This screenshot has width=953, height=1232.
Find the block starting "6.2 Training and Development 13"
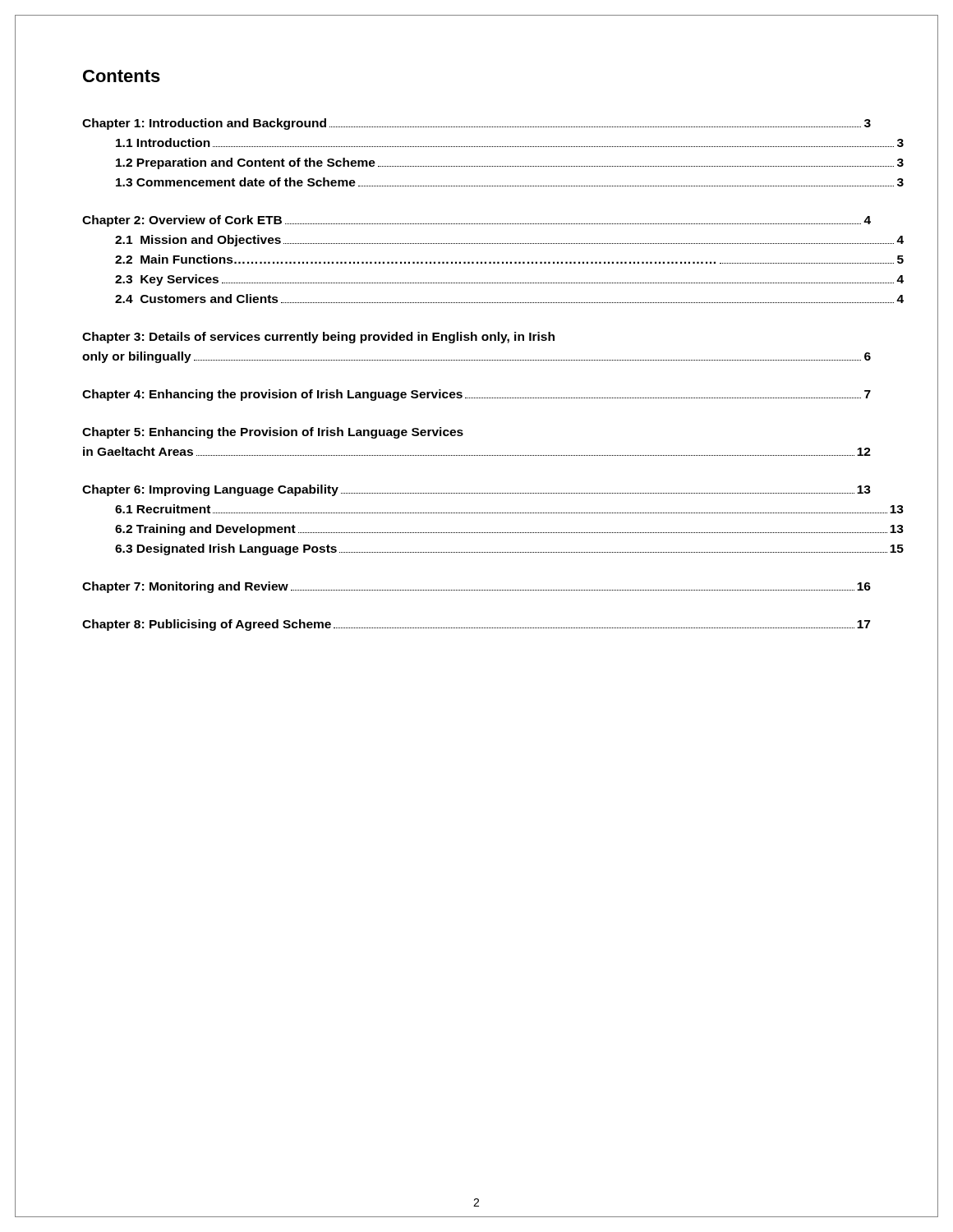coord(509,529)
